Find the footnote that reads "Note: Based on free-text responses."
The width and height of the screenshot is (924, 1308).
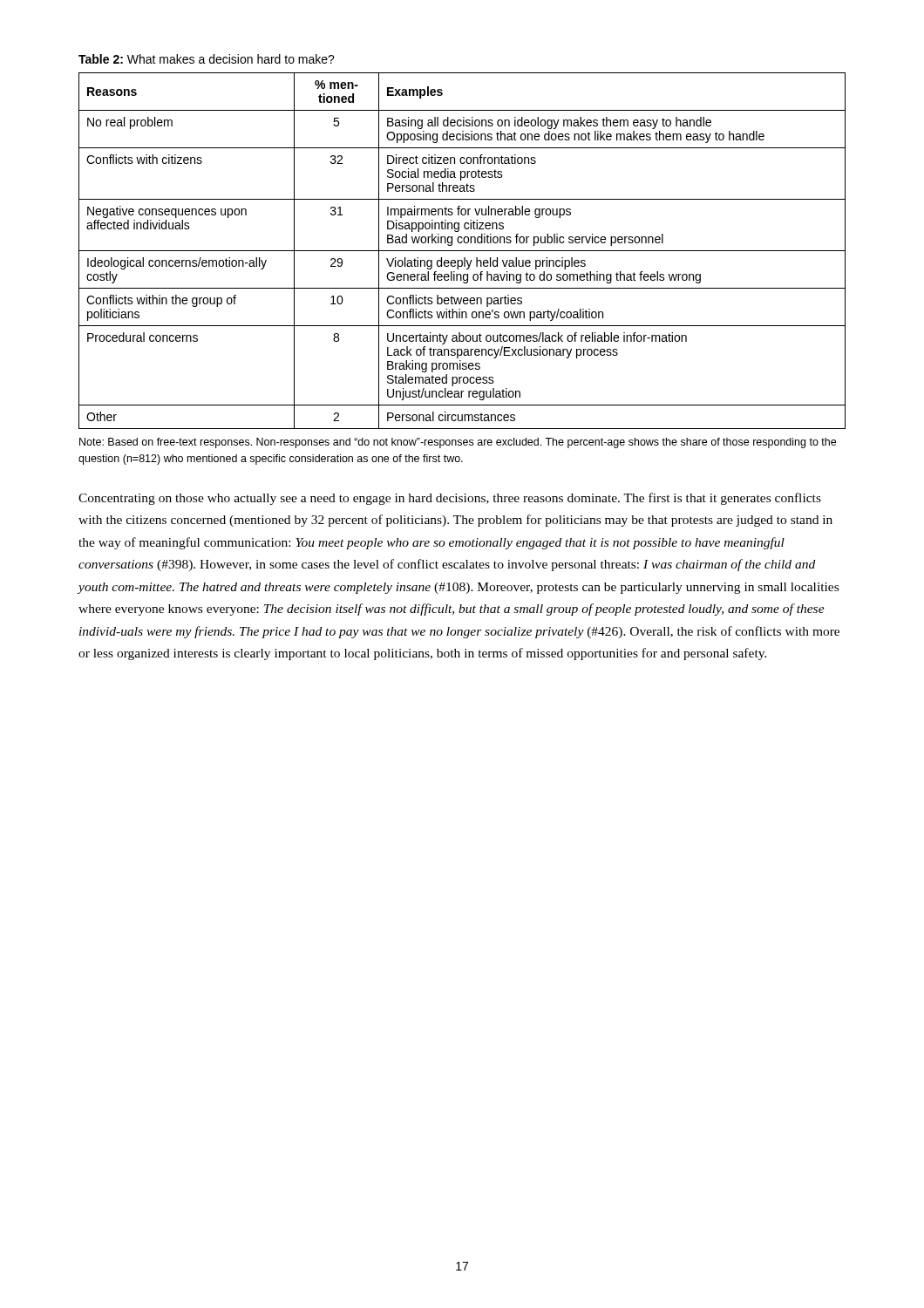click(458, 450)
